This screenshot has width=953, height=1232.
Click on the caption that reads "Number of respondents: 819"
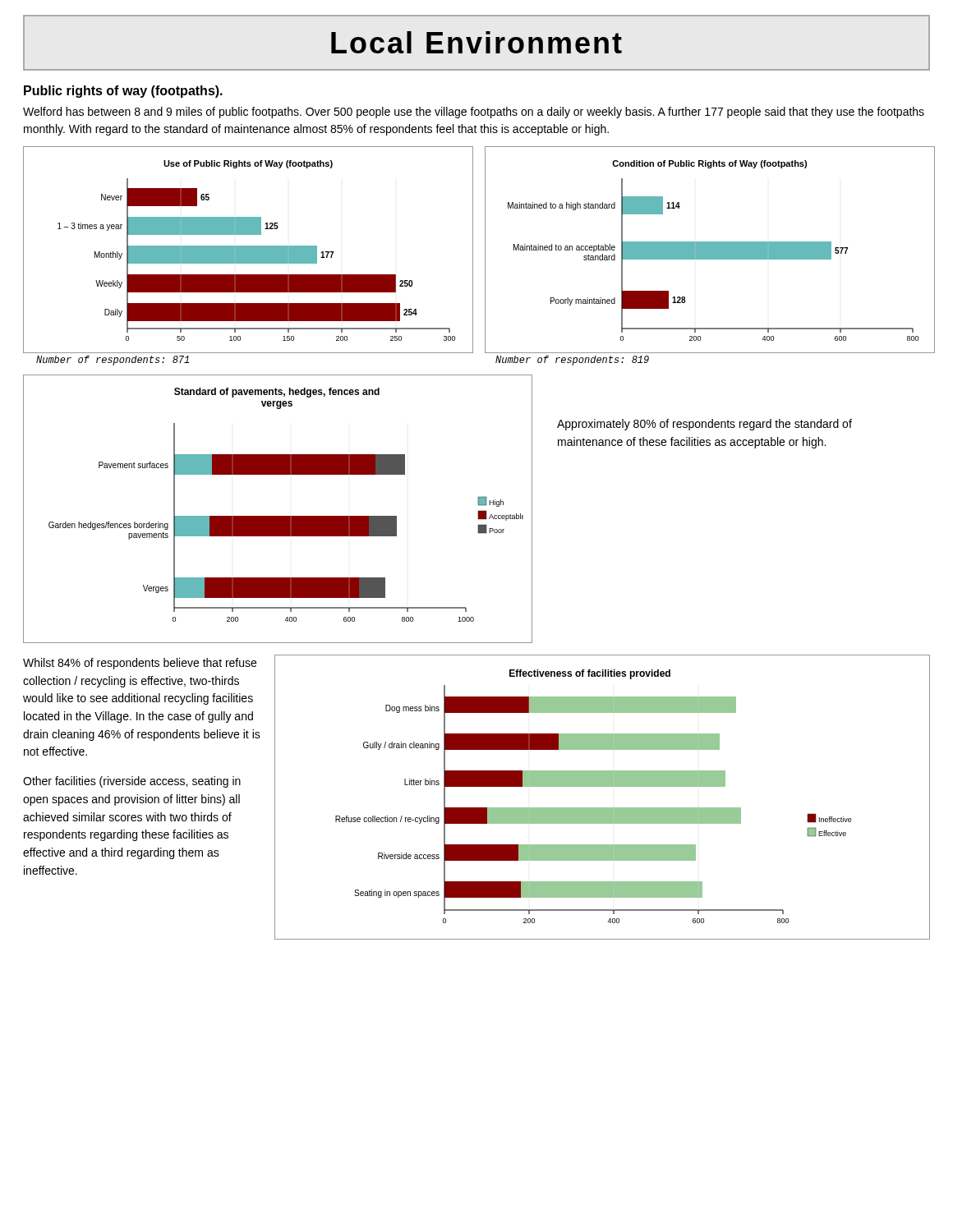point(572,361)
